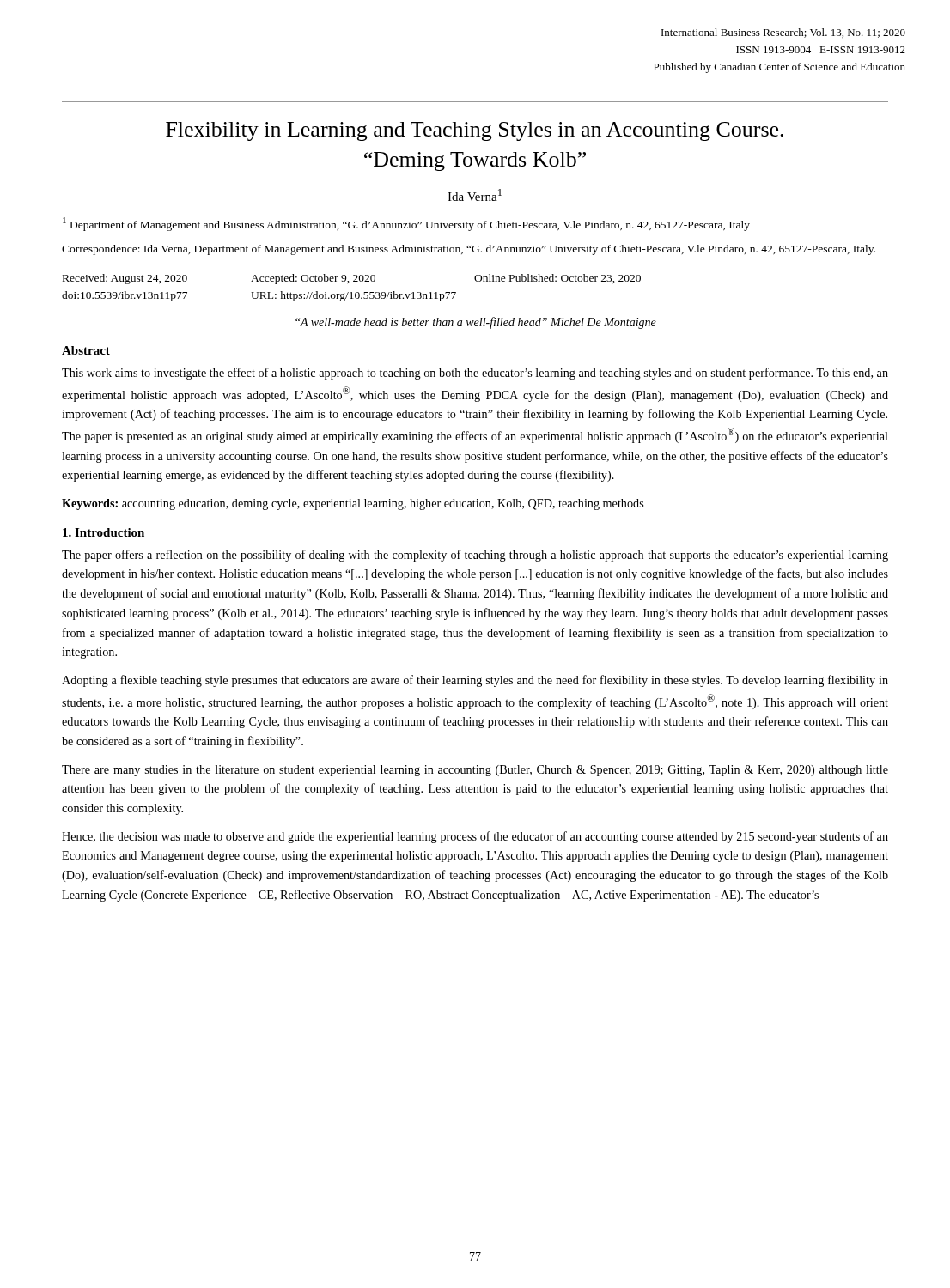Screen dimensions: 1288x950
Task: Find "1. Introduction" on this page
Action: (x=103, y=532)
